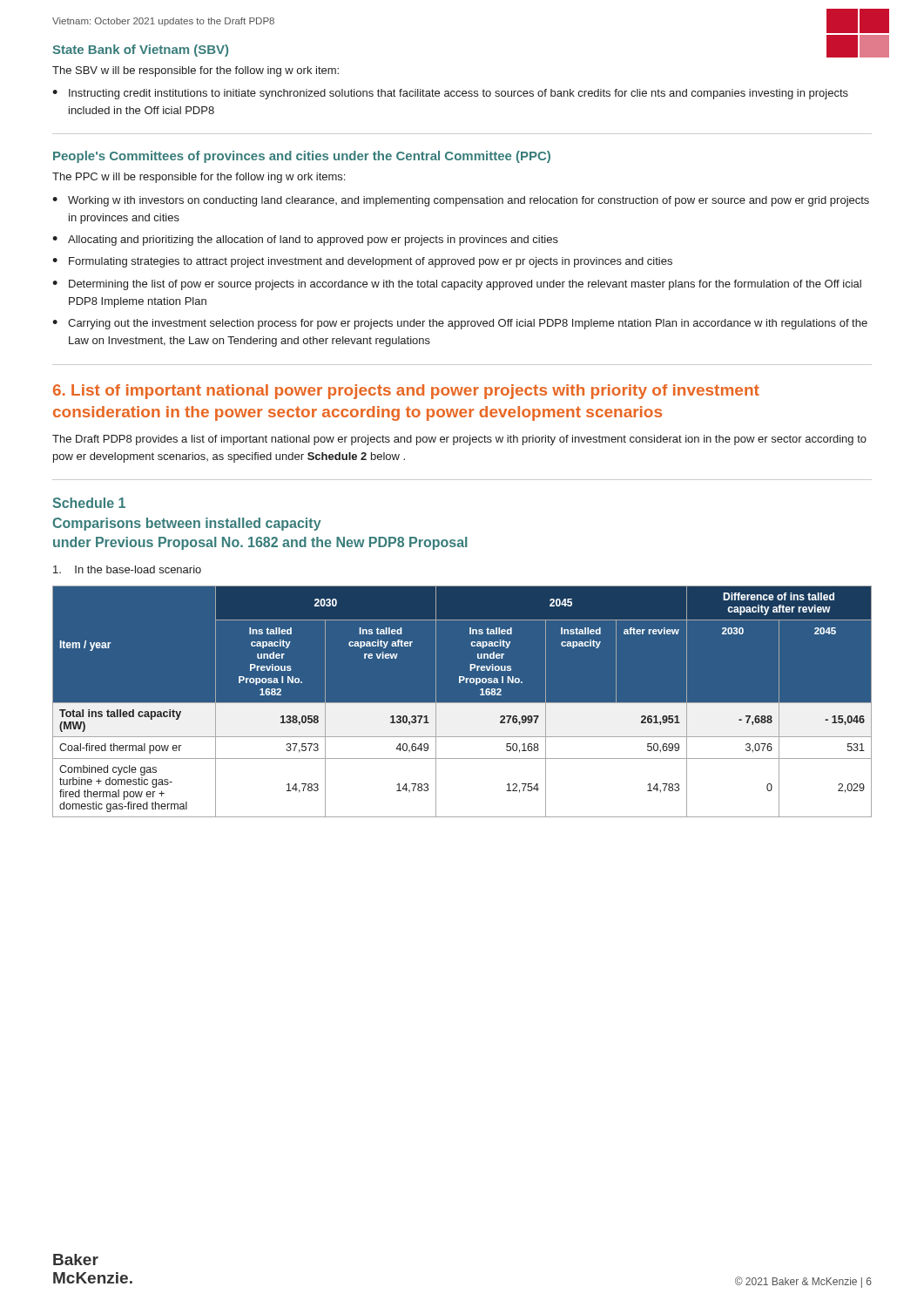Point to the text block starting "• Allocating and prioritizing the"

point(462,240)
